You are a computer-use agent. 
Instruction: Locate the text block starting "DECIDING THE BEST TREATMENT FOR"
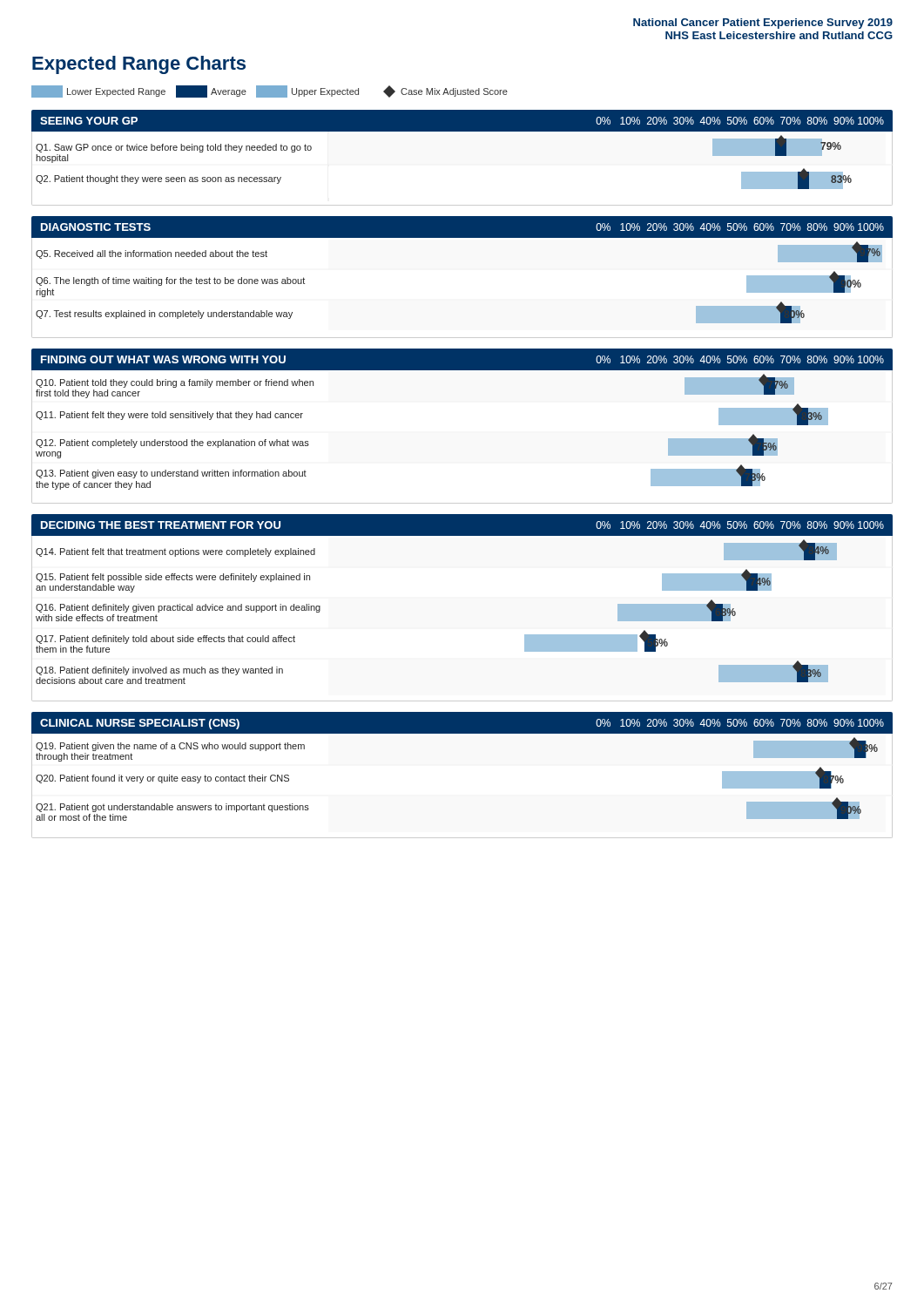(x=462, y=525)
